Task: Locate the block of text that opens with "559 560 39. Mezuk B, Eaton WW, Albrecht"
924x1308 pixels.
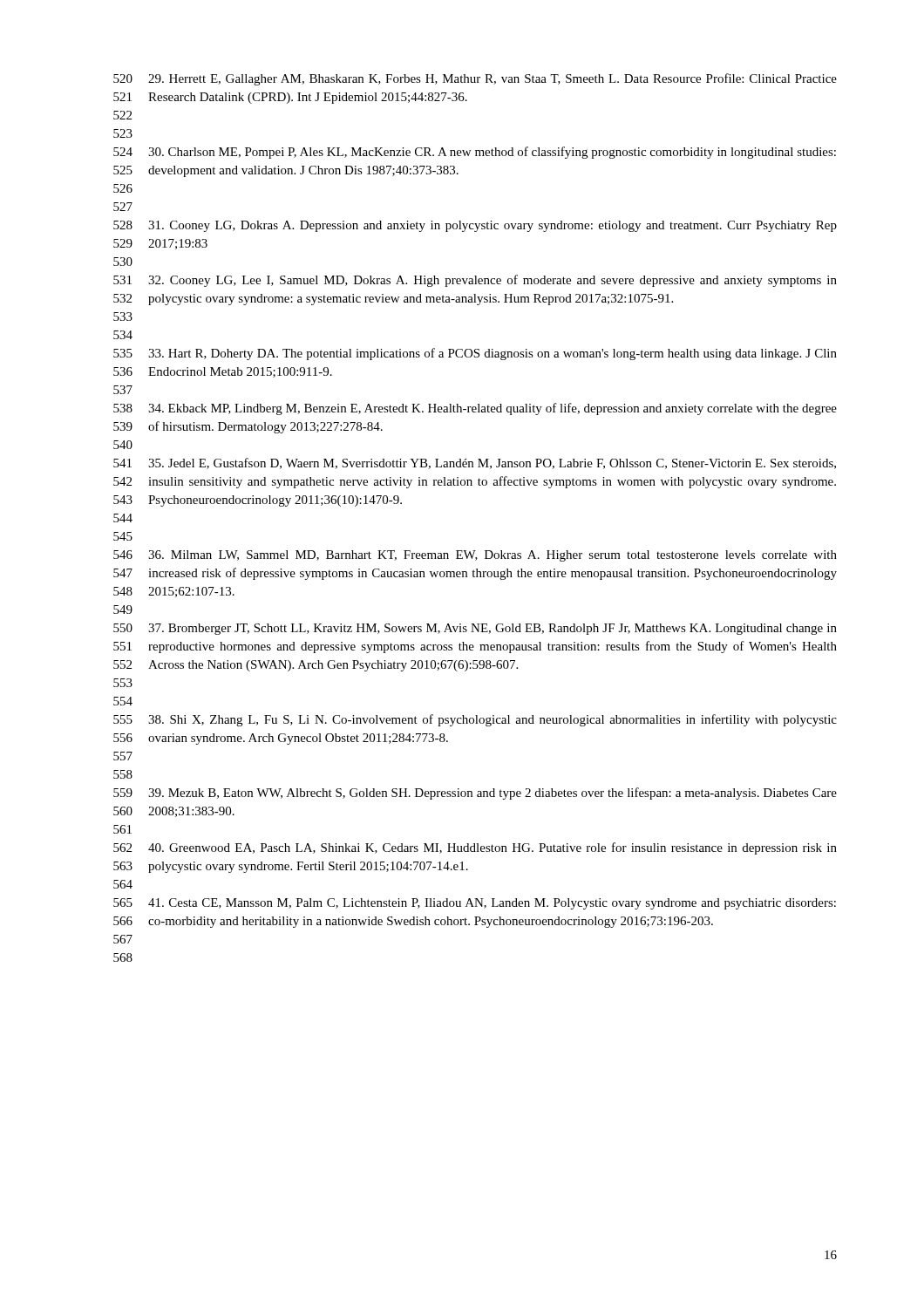Action: click(x=462, y=802)
